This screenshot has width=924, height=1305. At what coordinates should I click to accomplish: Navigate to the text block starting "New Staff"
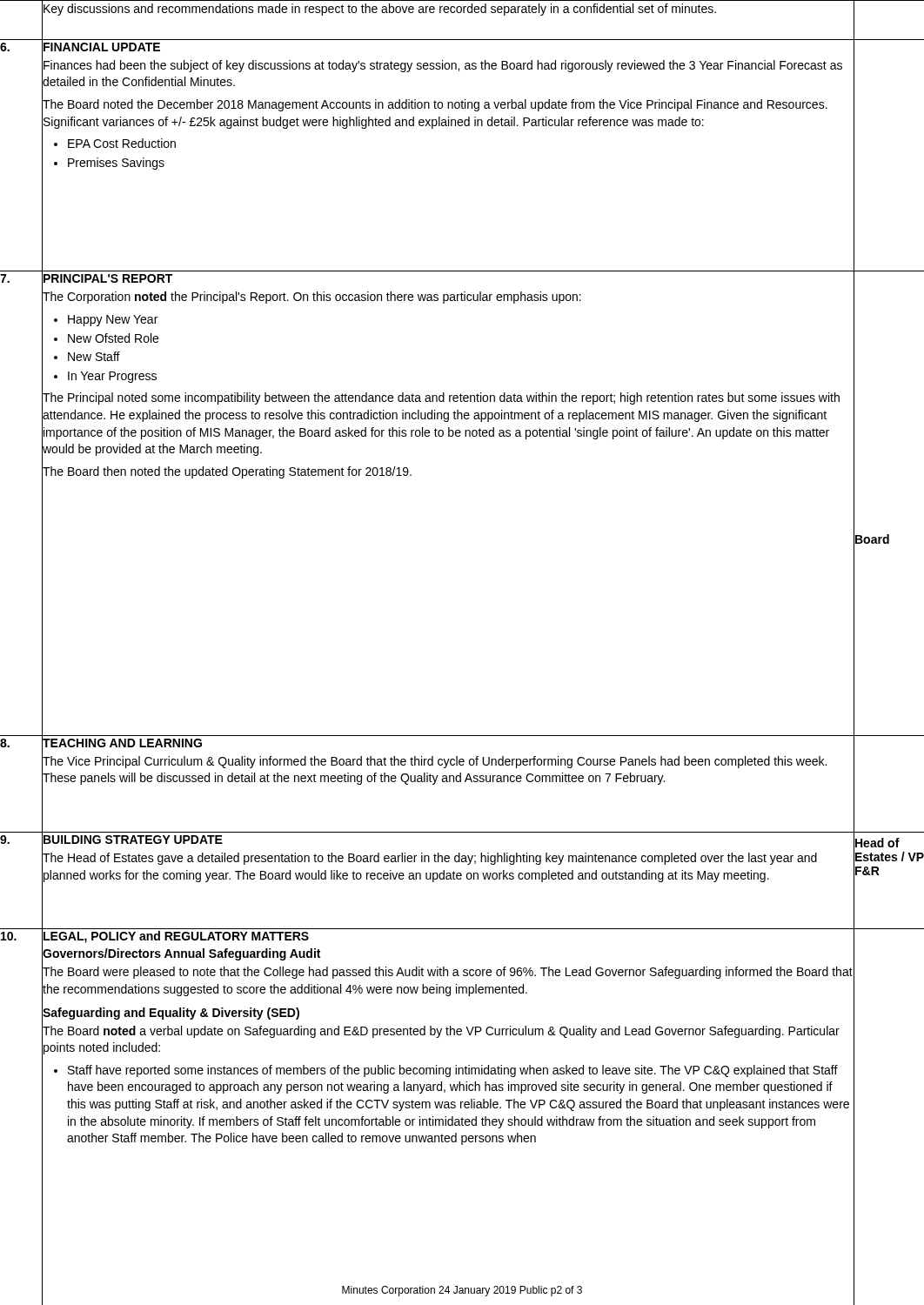tap(93, 357)
